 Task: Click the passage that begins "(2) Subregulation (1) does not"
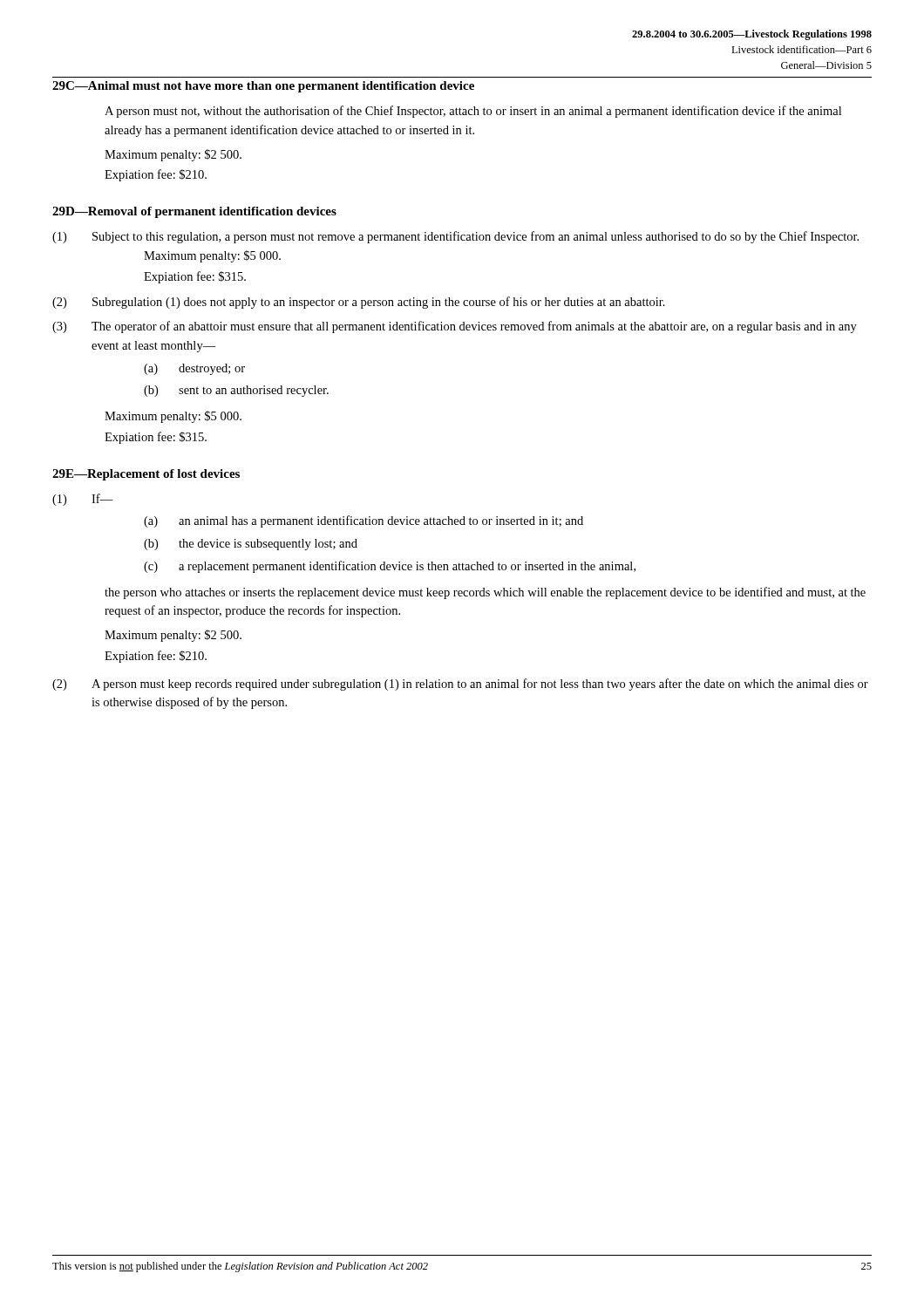tap(462, 303)
